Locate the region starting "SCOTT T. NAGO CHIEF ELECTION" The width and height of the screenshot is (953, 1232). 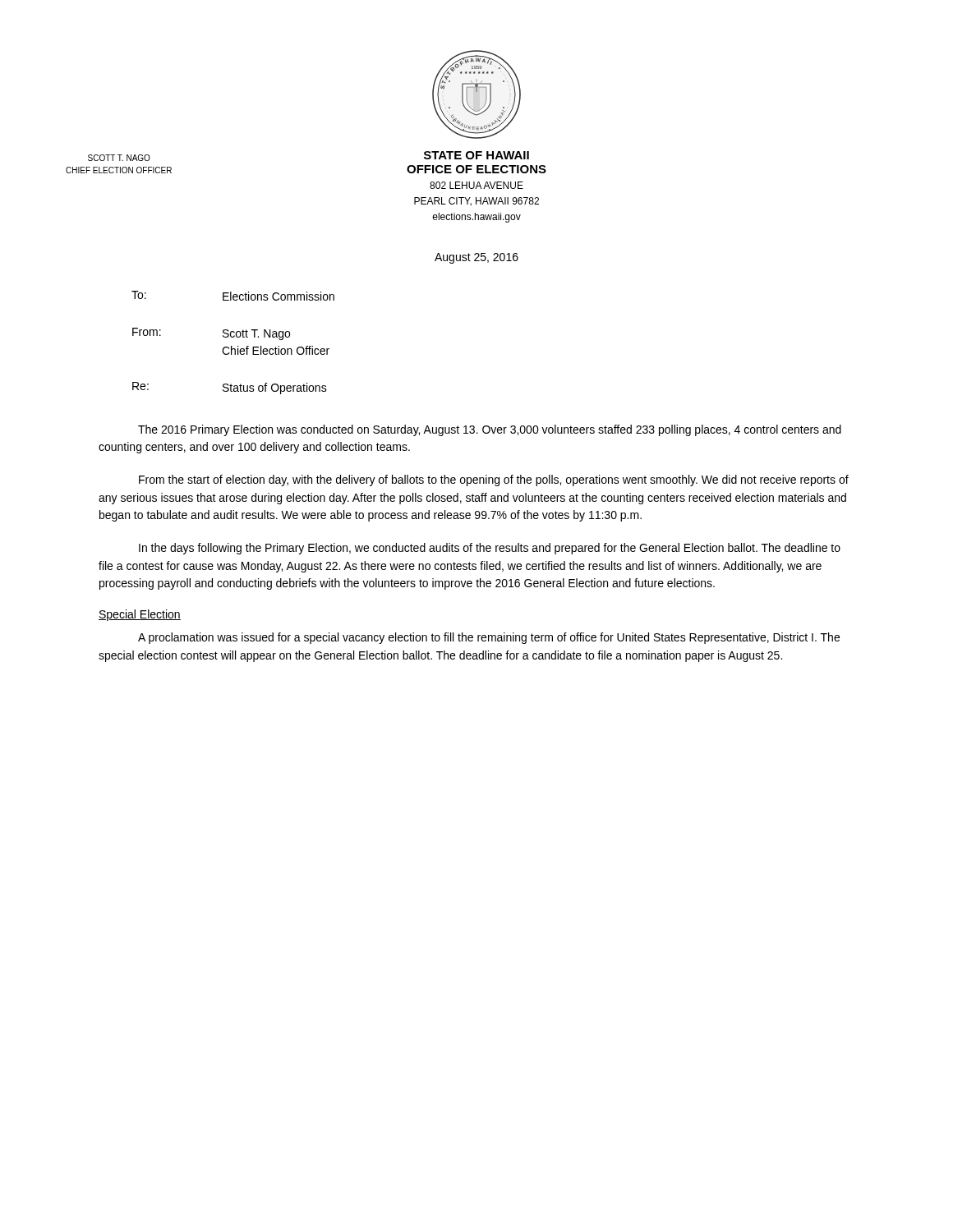(x=119, y=164)
